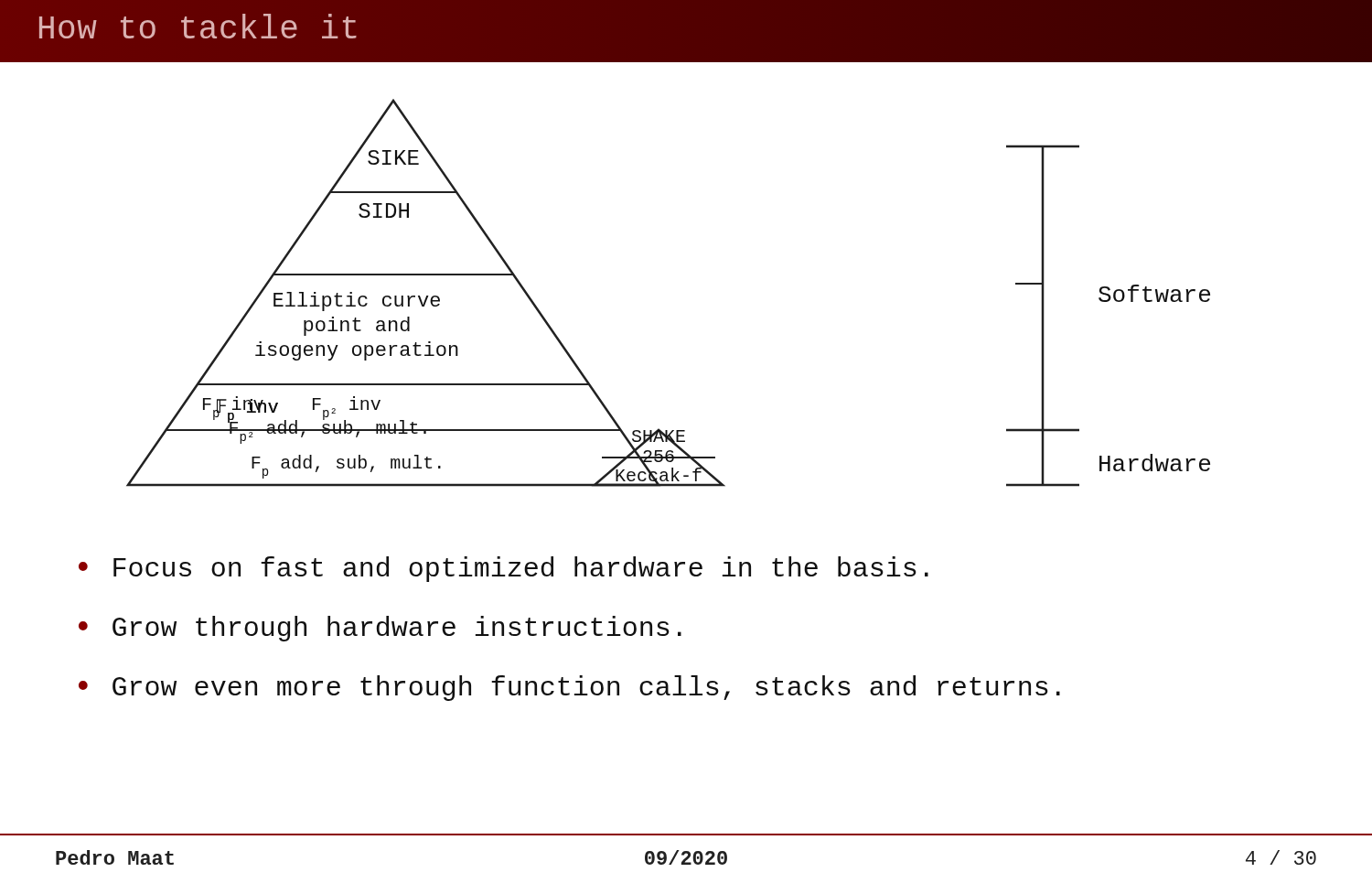Click the passage that begins "• Focus on fast and optimized hardware"

point(504,571)
